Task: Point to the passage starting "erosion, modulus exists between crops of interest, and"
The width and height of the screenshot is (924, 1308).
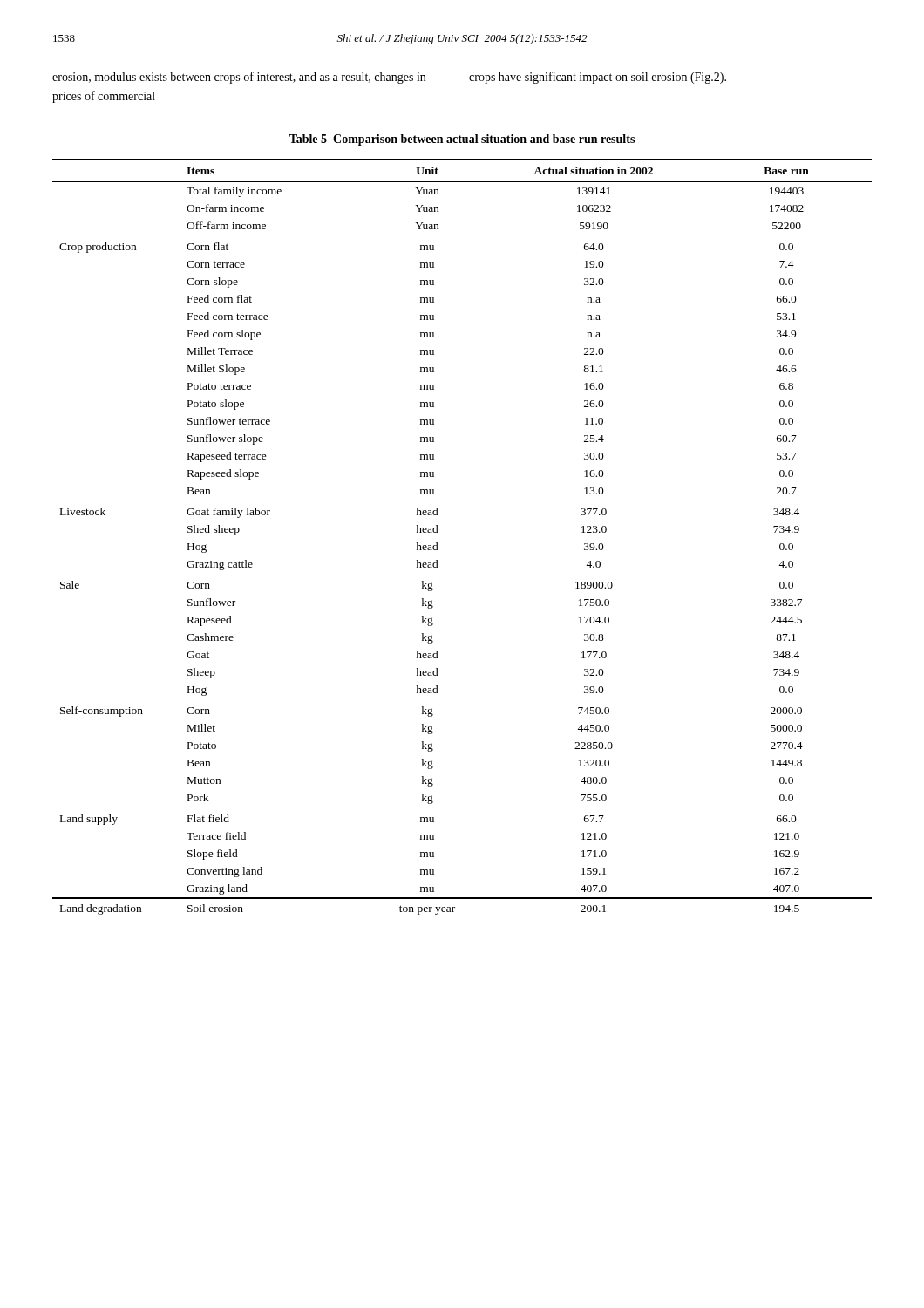Action: 239,87
